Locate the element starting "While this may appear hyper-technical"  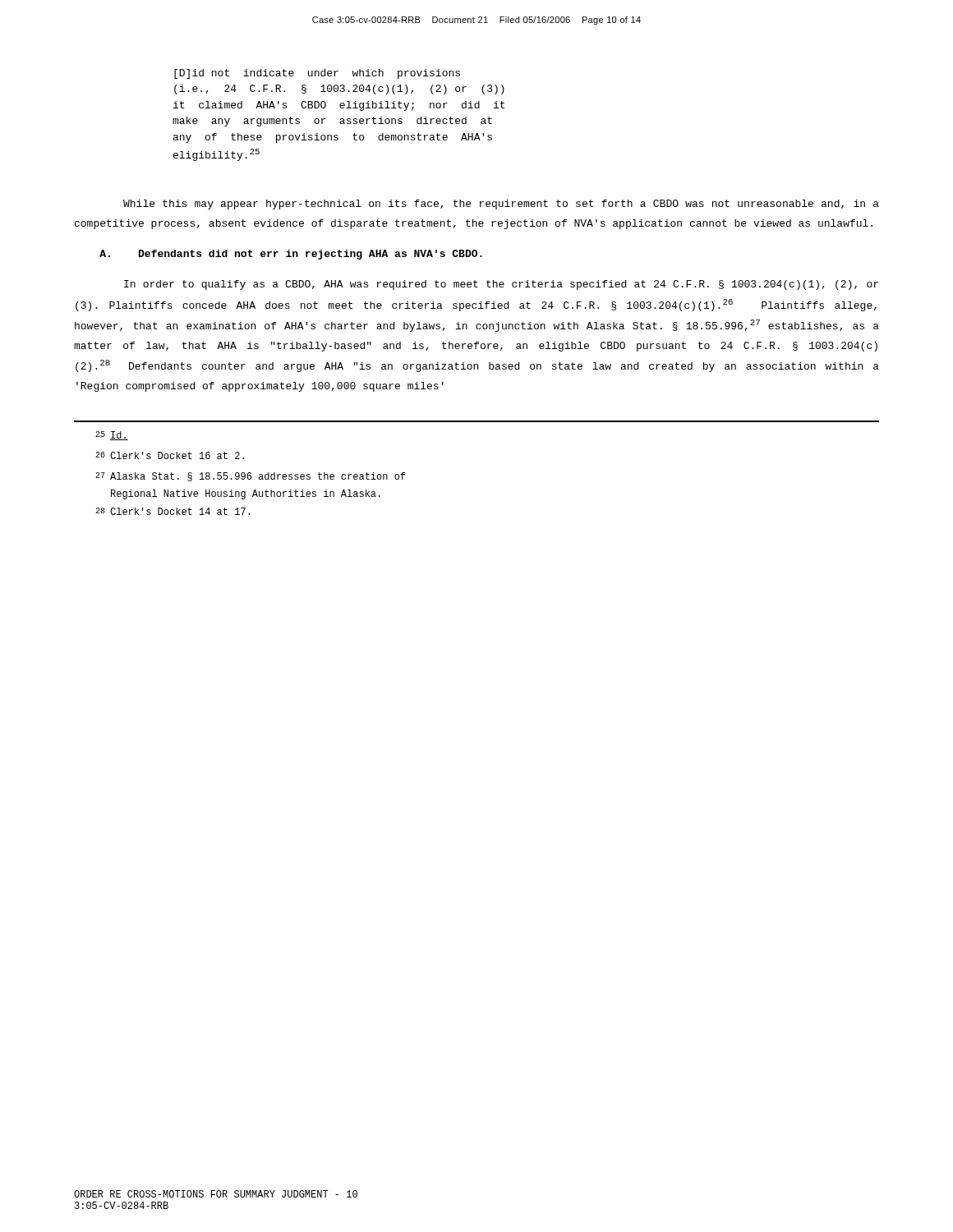476,214
